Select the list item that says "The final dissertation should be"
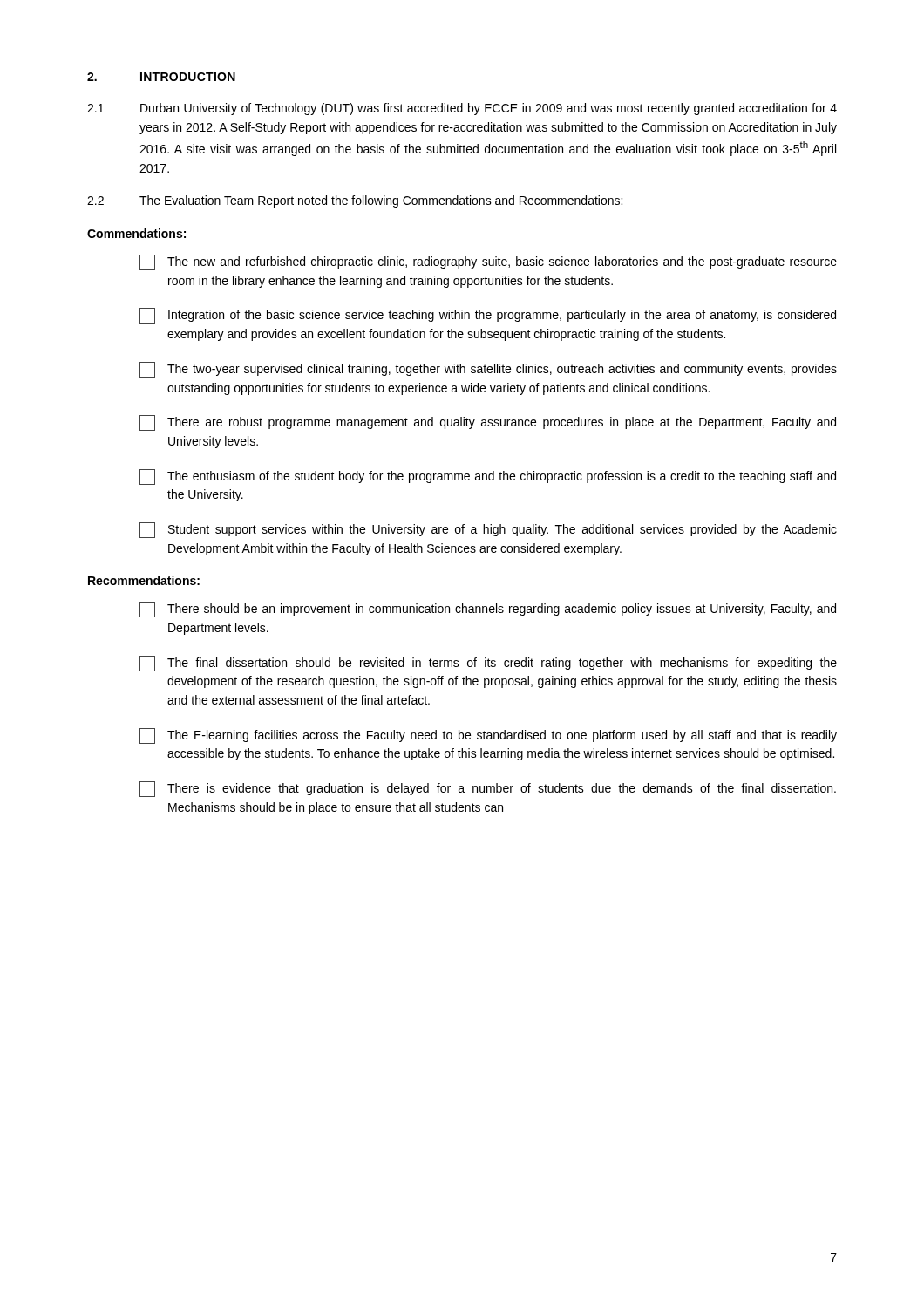This screenshot has height=1308, width=924. point(488,682)
